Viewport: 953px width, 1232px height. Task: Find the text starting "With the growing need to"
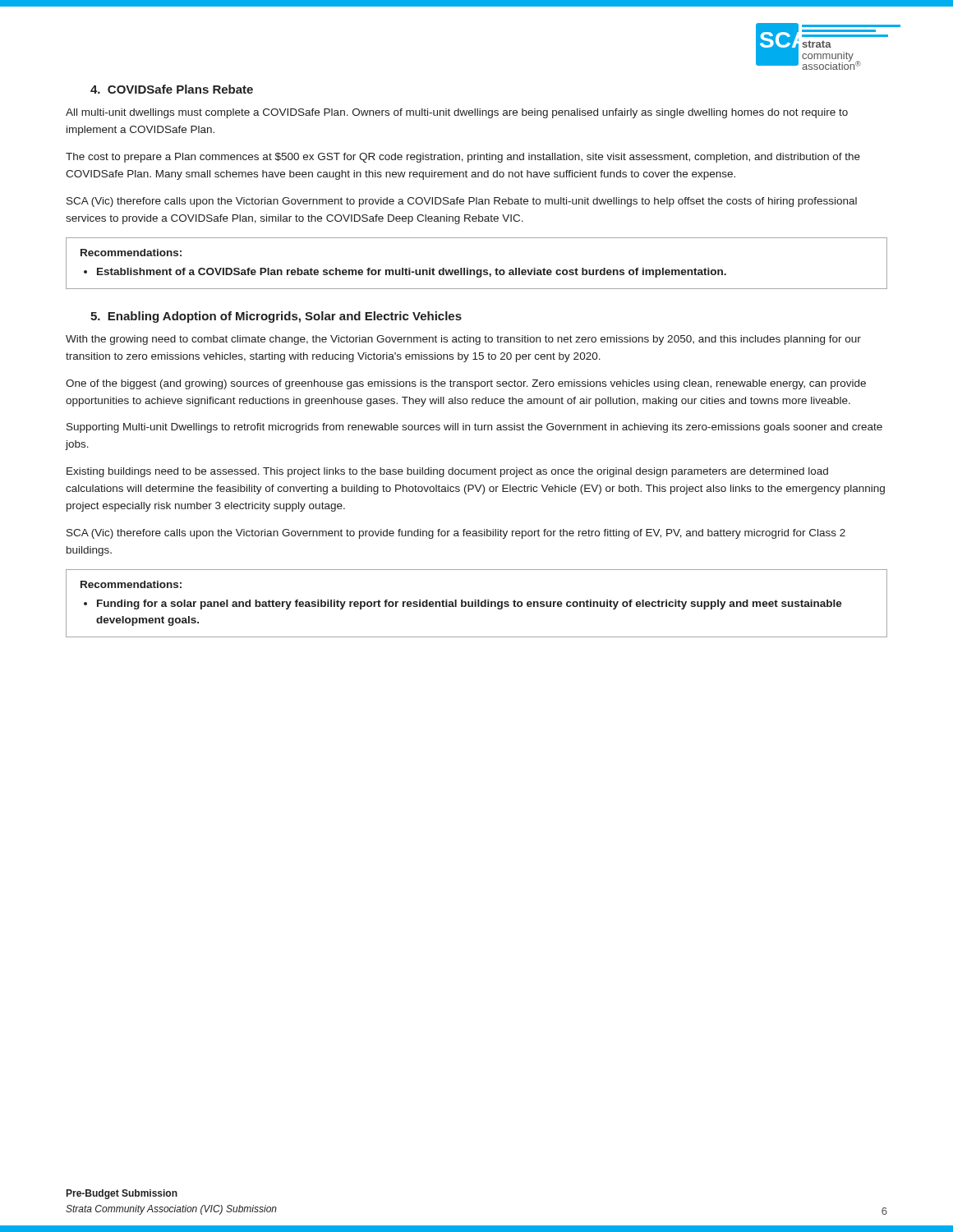point(463,347)
